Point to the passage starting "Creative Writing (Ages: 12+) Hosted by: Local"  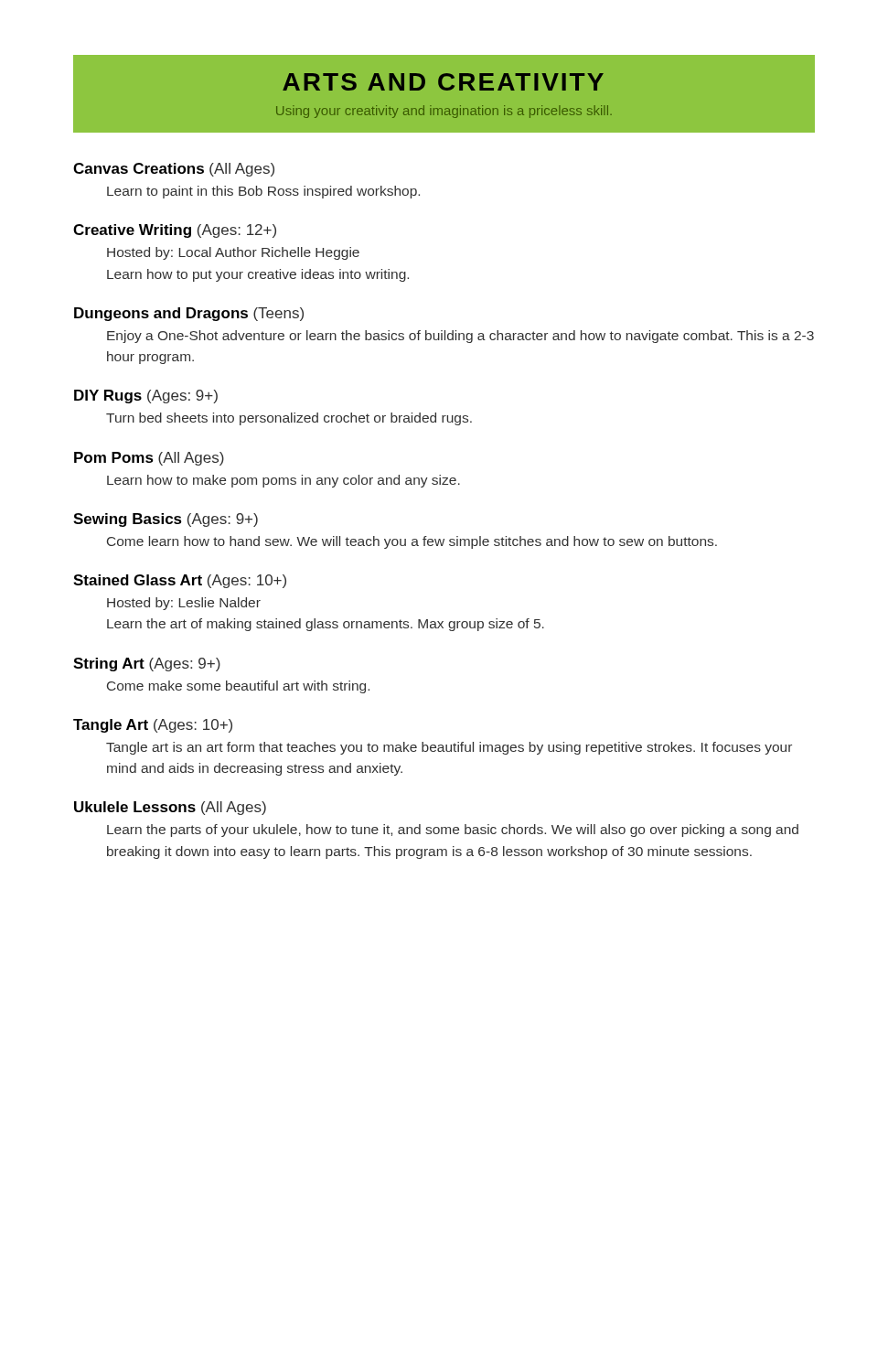(x=175, y=231)
